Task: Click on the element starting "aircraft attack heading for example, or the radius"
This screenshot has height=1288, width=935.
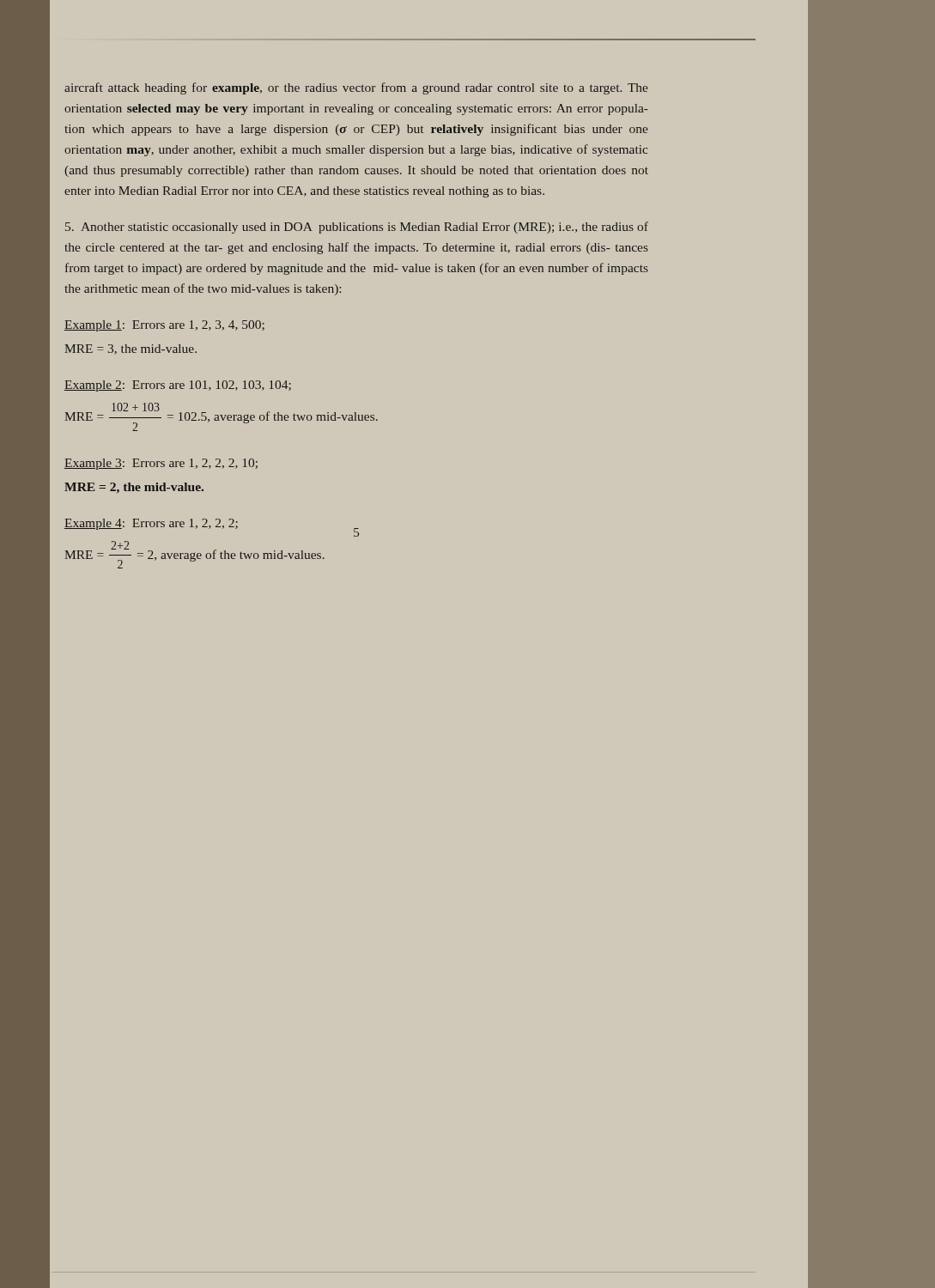Action: point(356,139)
